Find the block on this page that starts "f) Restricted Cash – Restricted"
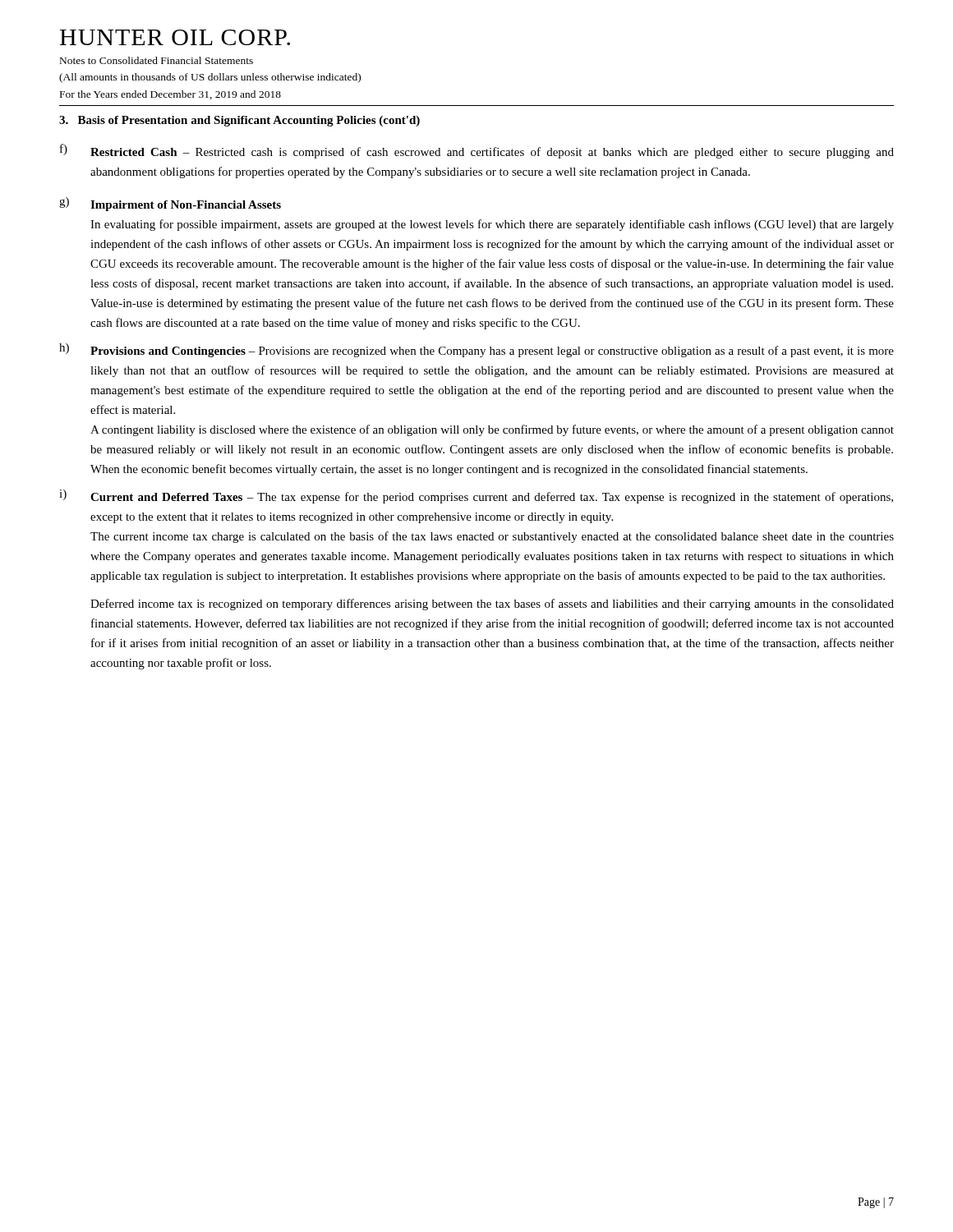 476,162
